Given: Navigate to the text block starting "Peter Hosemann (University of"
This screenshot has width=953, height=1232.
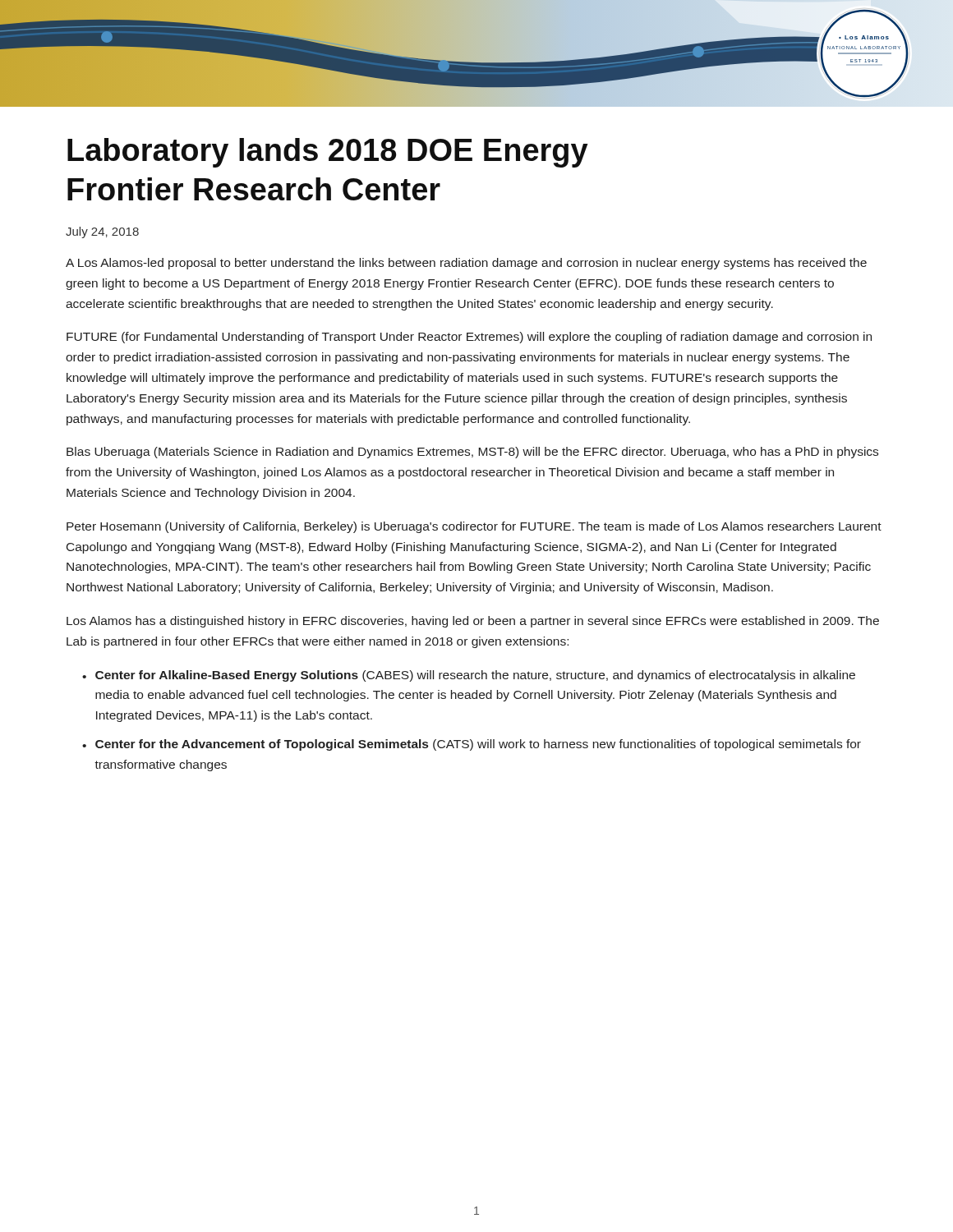Looking at the screenshot, I should coord(473,556).
